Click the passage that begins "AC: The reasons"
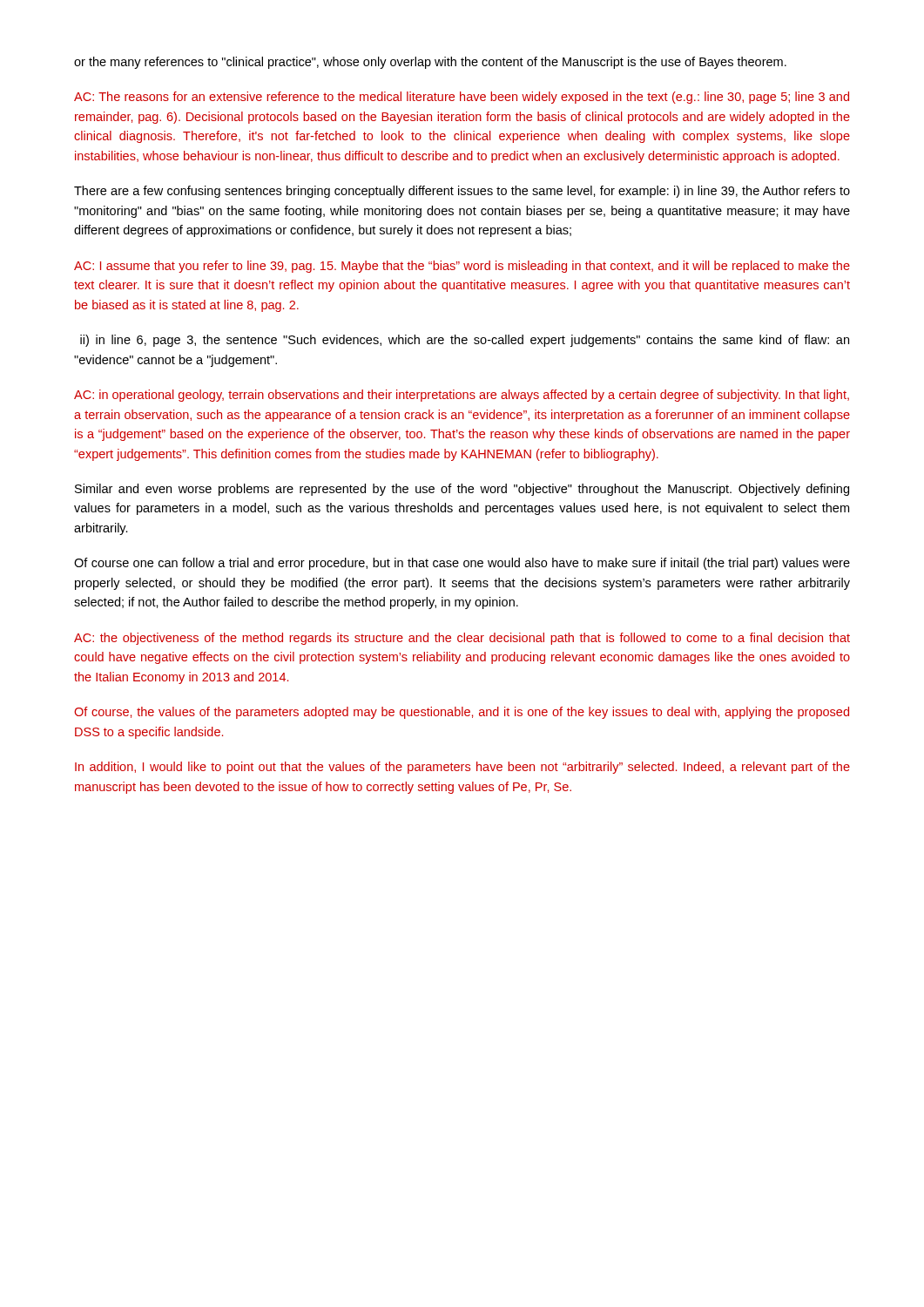This screenshot has height=1307, width=924. (x=462, y=127)
